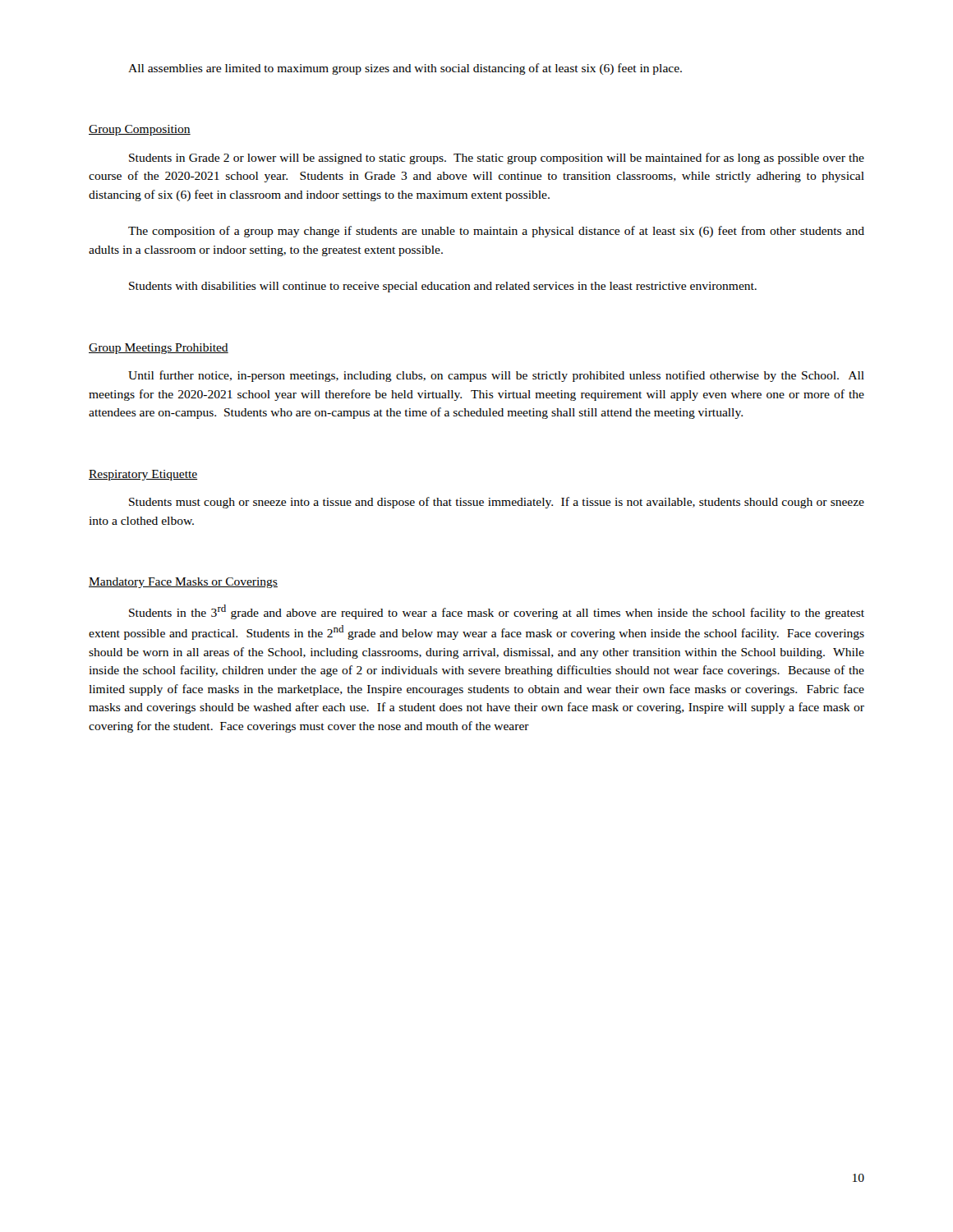Viewport: 953px width, 1232px height.
Task: Click on the text block that says "Until further notice,"
Action: pyautogui.click(x=476, y=394)
